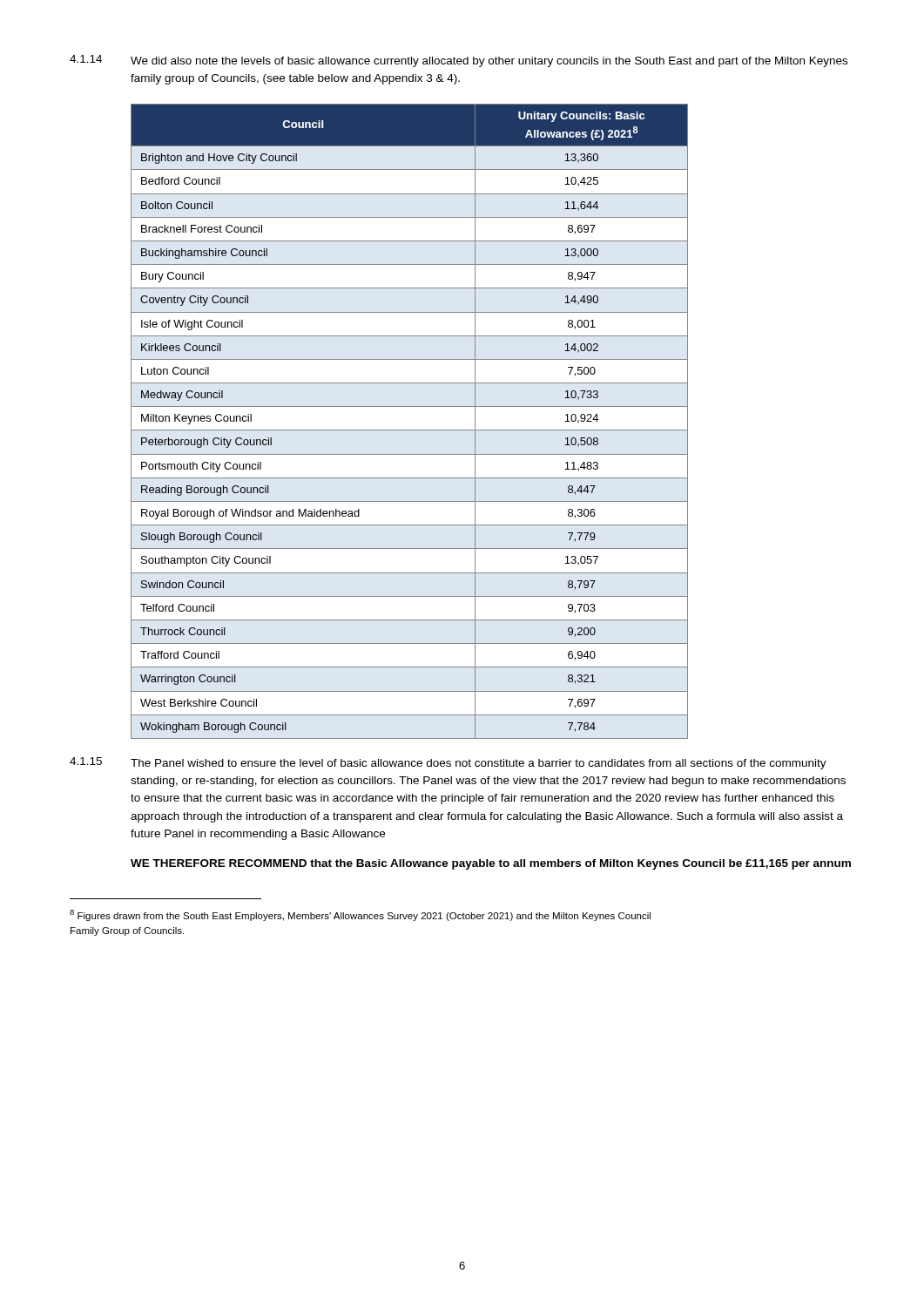The height and width of the screenshot is (1307, 924).
Task: Find the footnote with the text "8 Figures drawn from the South East"
Action: [360, 922]
